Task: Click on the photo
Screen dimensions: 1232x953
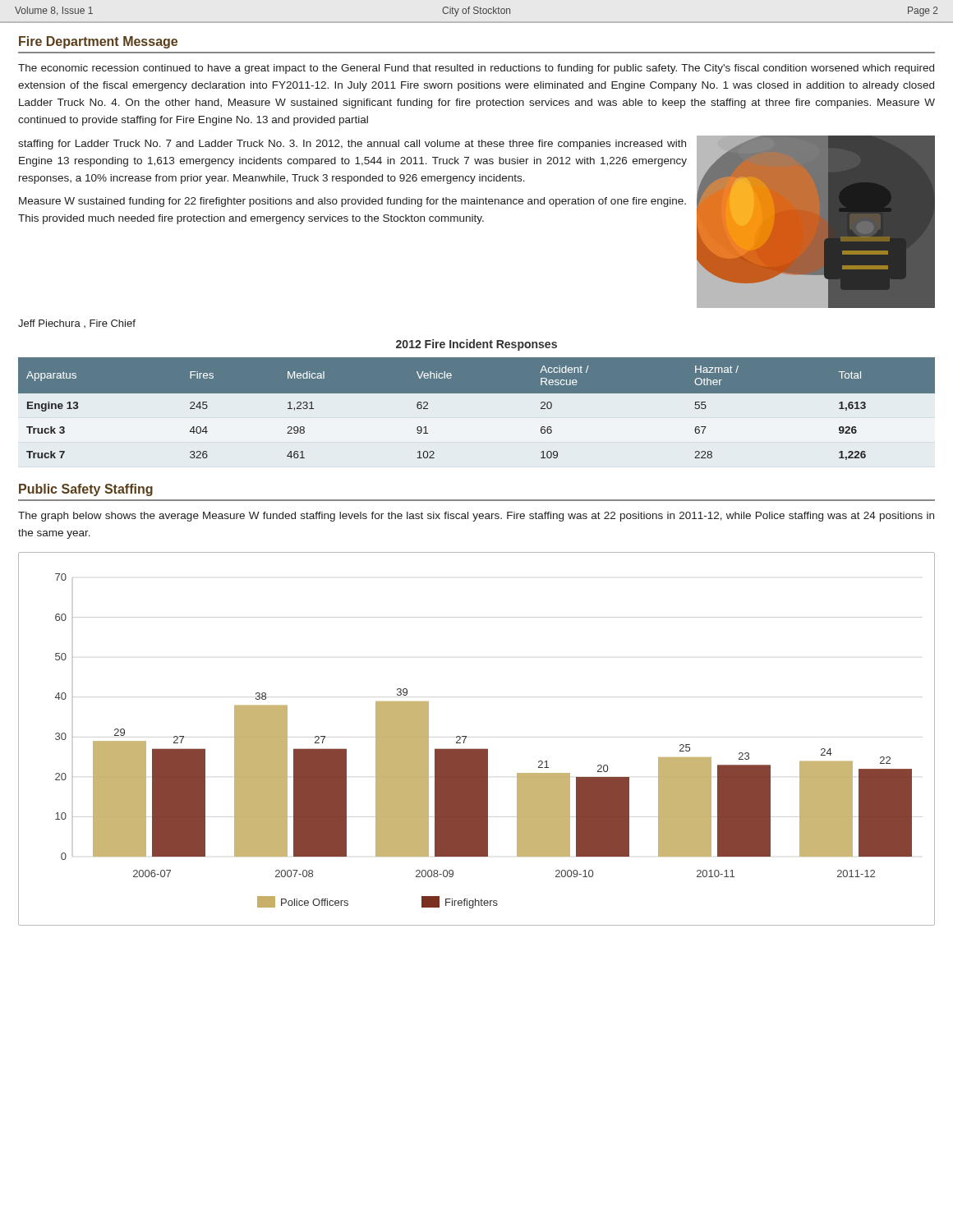Action: (x=816, y=223)
